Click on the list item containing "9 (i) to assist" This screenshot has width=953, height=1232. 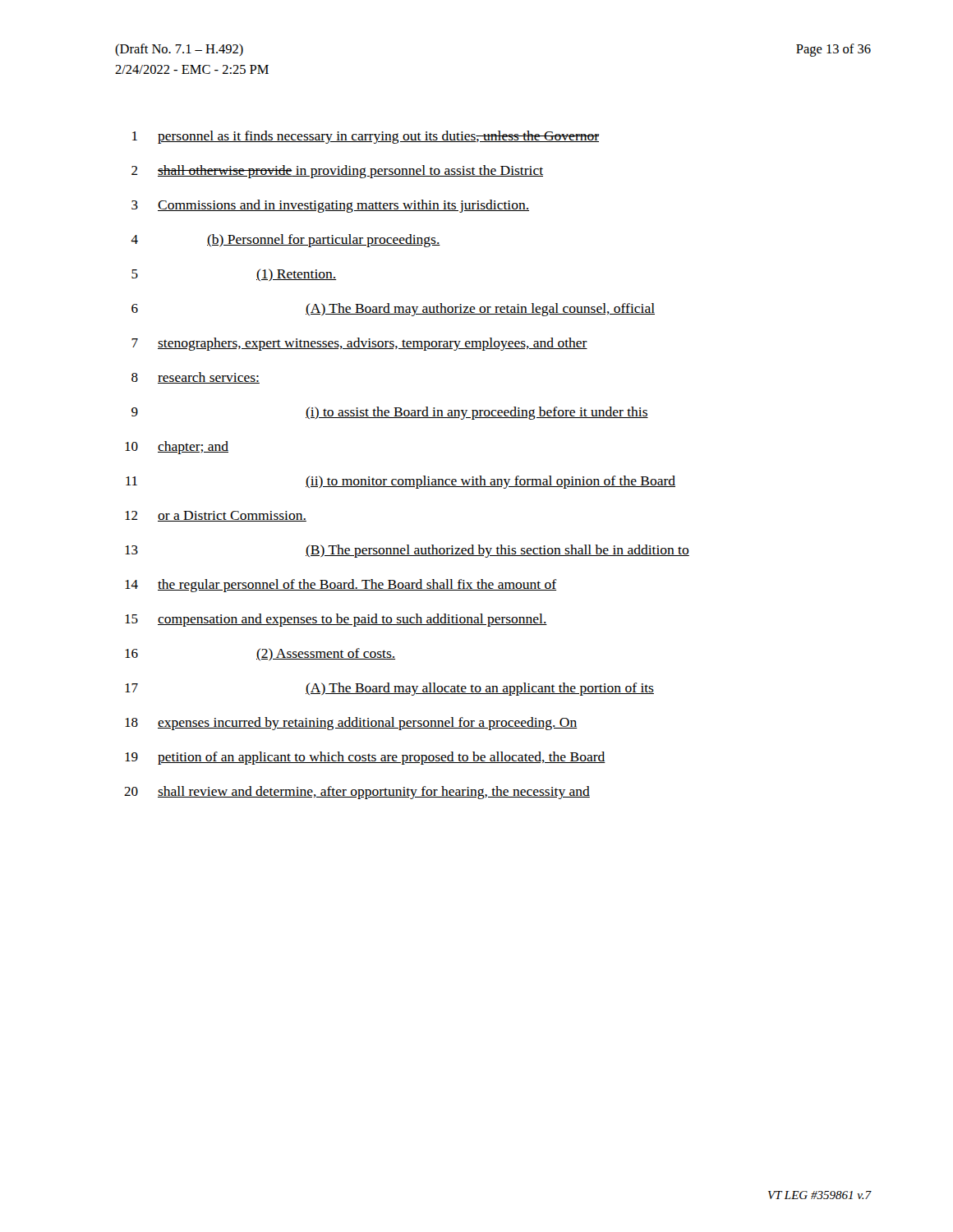(x=493, y=410)
